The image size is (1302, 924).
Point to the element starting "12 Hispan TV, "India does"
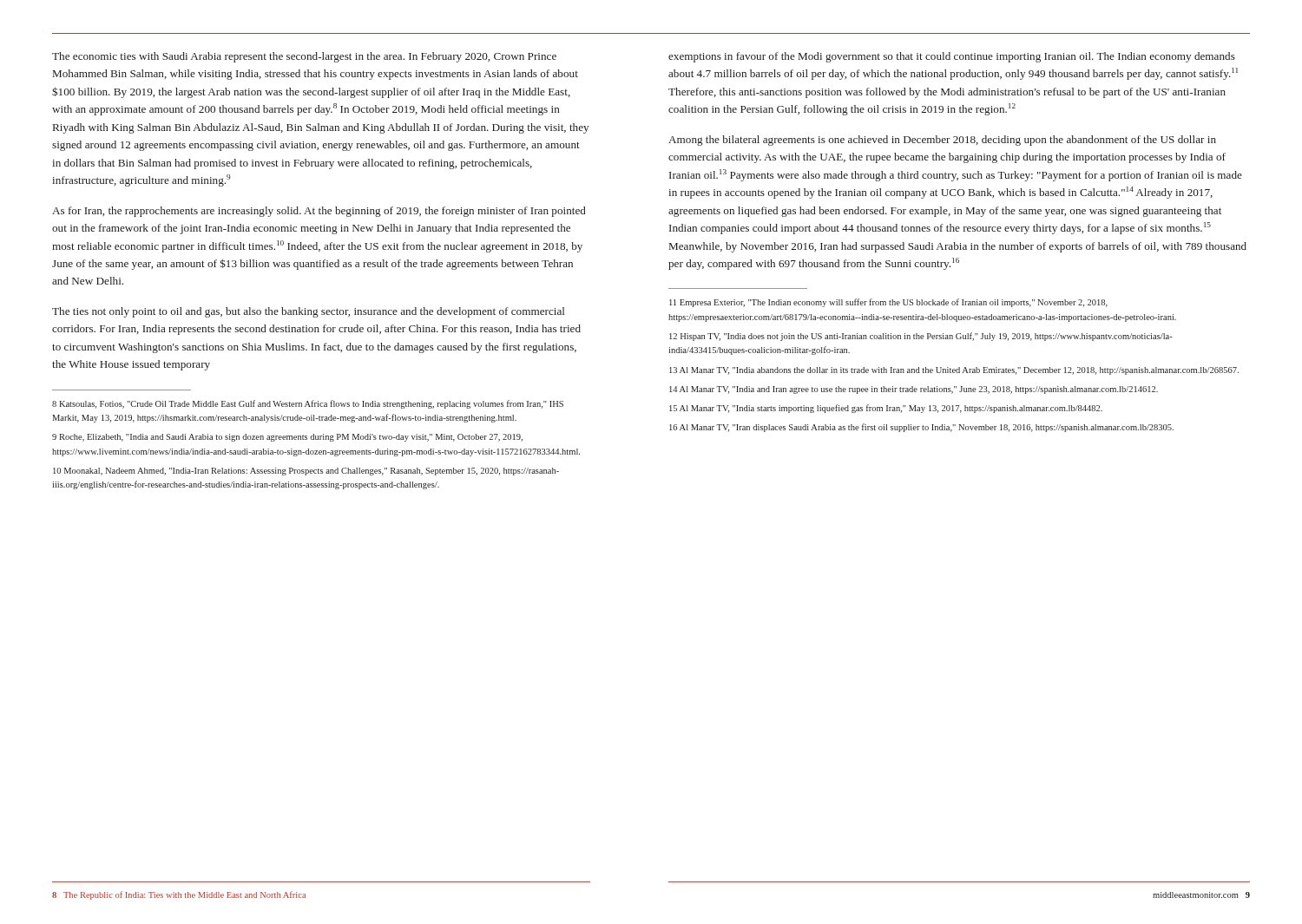959,344
